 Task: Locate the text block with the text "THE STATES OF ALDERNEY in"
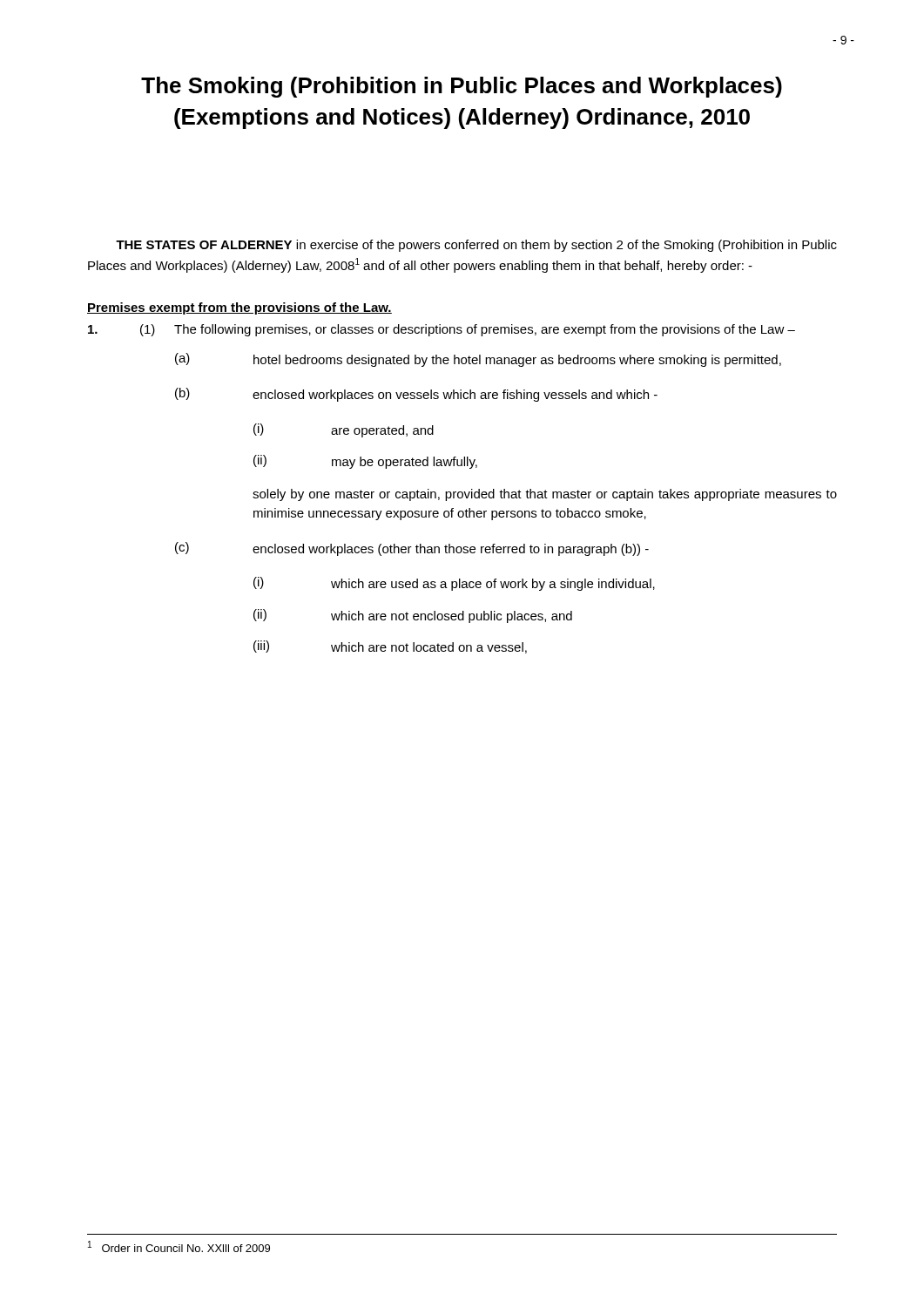coord(462,255)
